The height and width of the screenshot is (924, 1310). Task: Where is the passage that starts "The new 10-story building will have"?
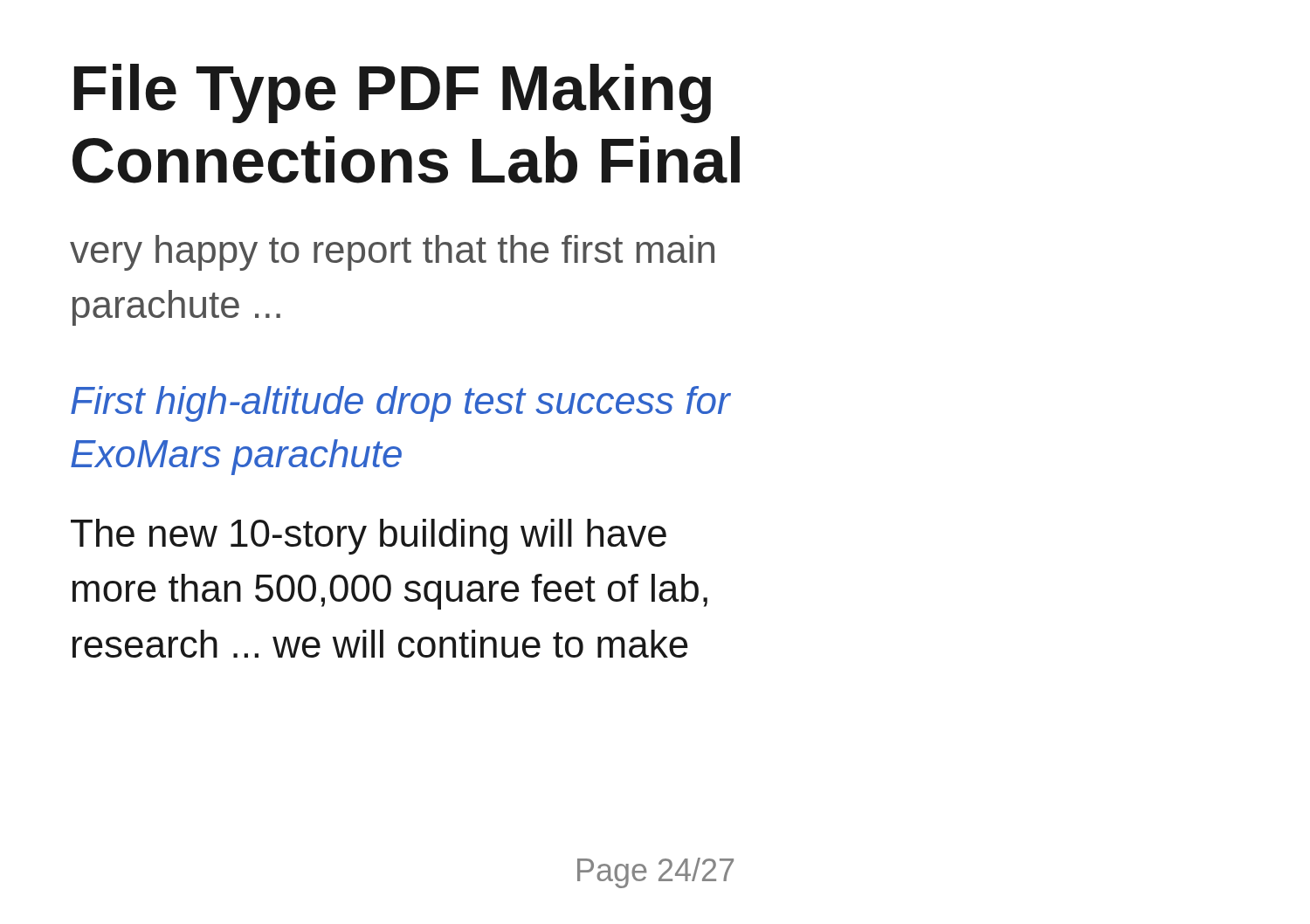(x=390, y=589)
